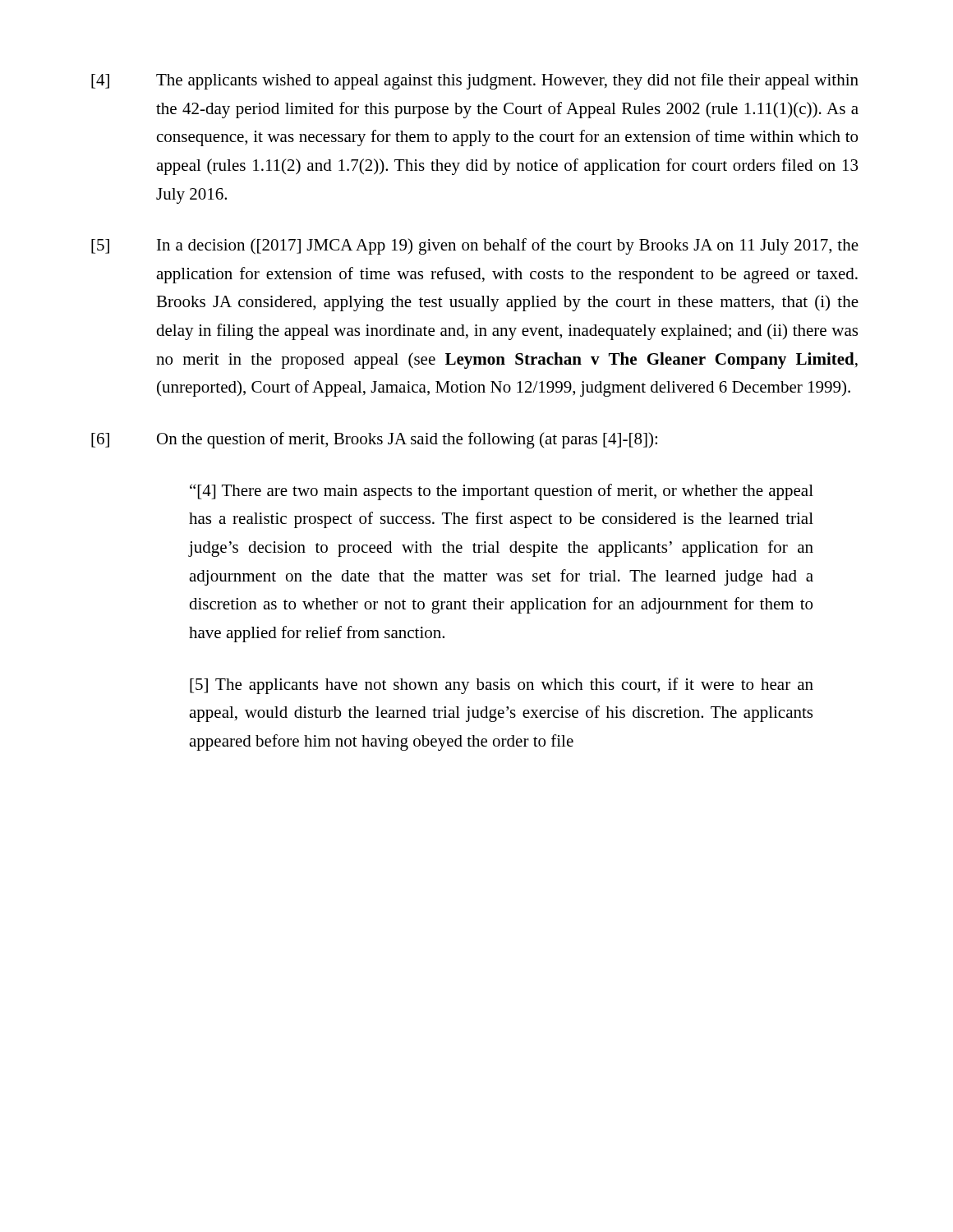The height and width of the screenshot is (1232, 953).
Task: Find the text block containing "[6]On the question"
Action: 474,439
